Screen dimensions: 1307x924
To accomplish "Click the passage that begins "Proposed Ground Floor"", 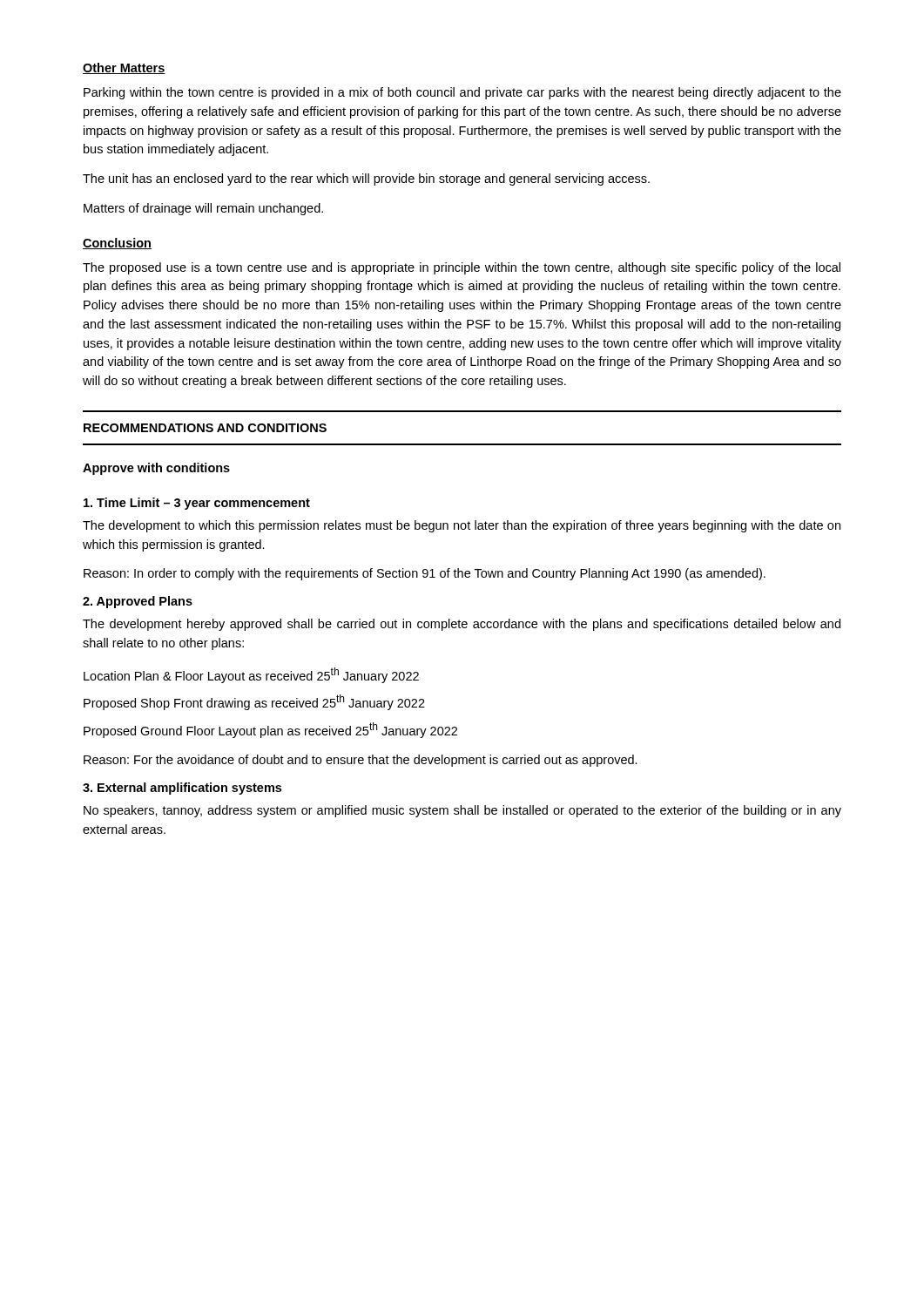I will click(x=270, y=729).
